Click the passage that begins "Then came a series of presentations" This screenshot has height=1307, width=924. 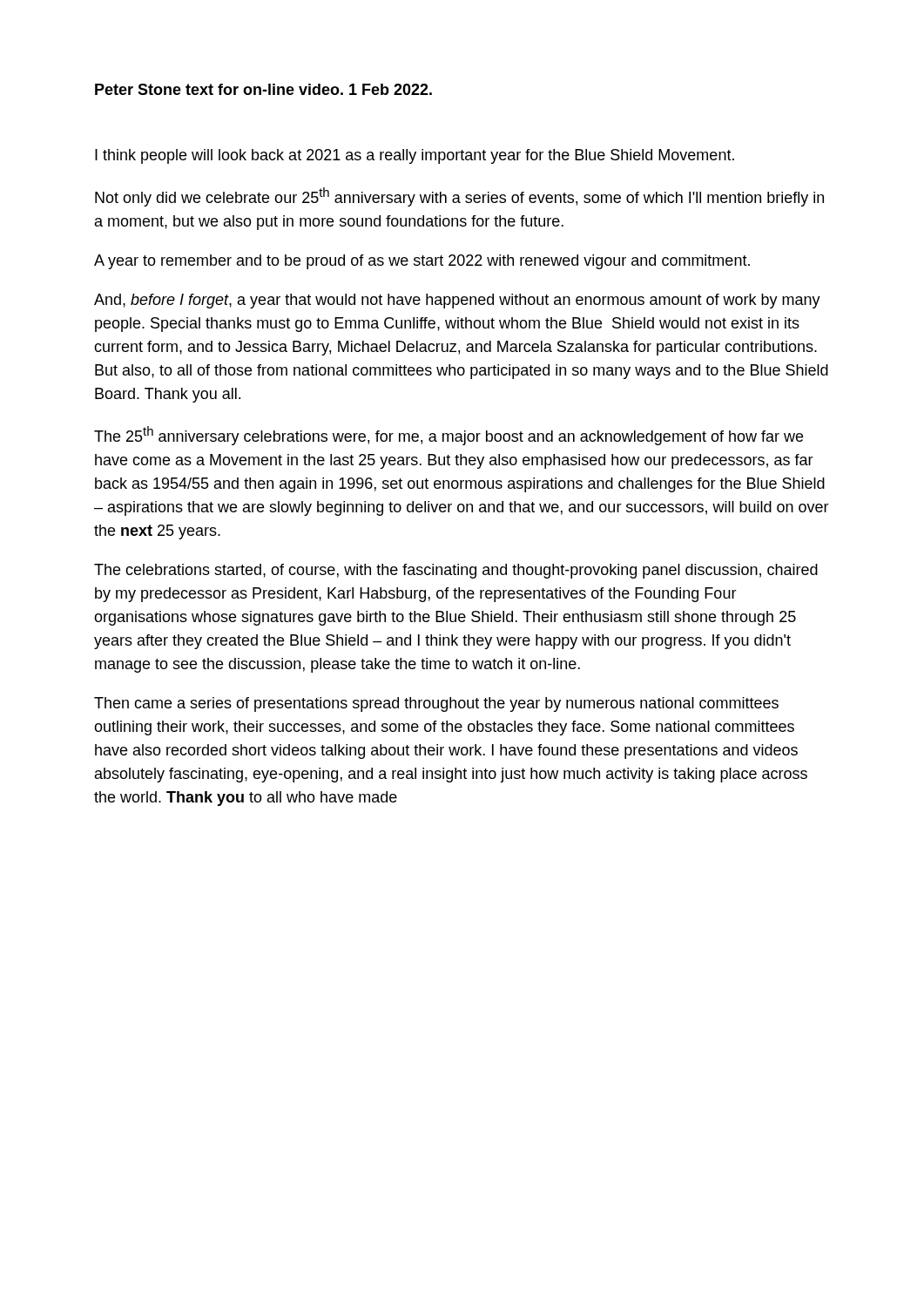pyautogui.click(x=451, y=750)
